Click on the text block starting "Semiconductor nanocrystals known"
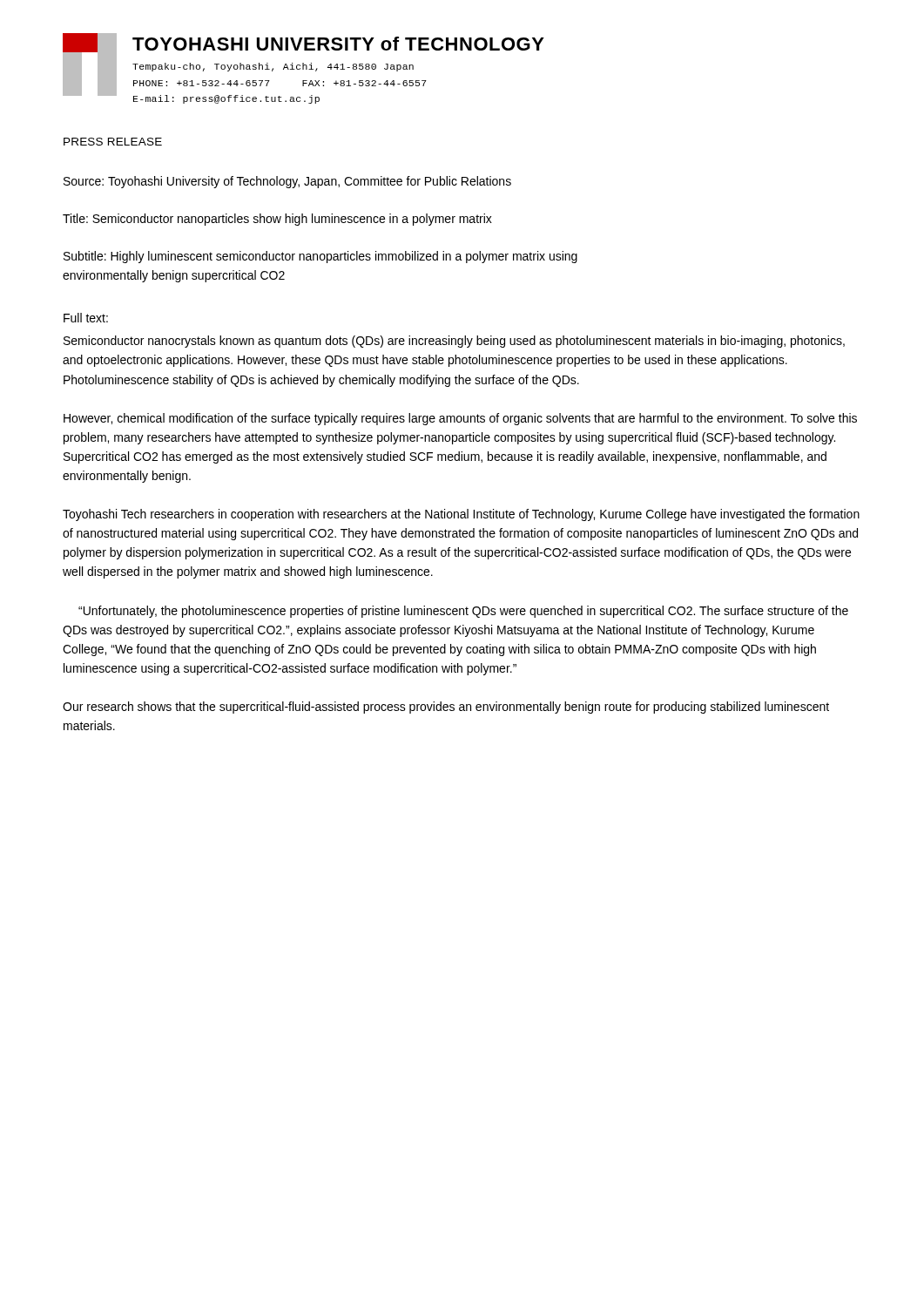The image size is (924, 1307). click(x=454, y=360)
